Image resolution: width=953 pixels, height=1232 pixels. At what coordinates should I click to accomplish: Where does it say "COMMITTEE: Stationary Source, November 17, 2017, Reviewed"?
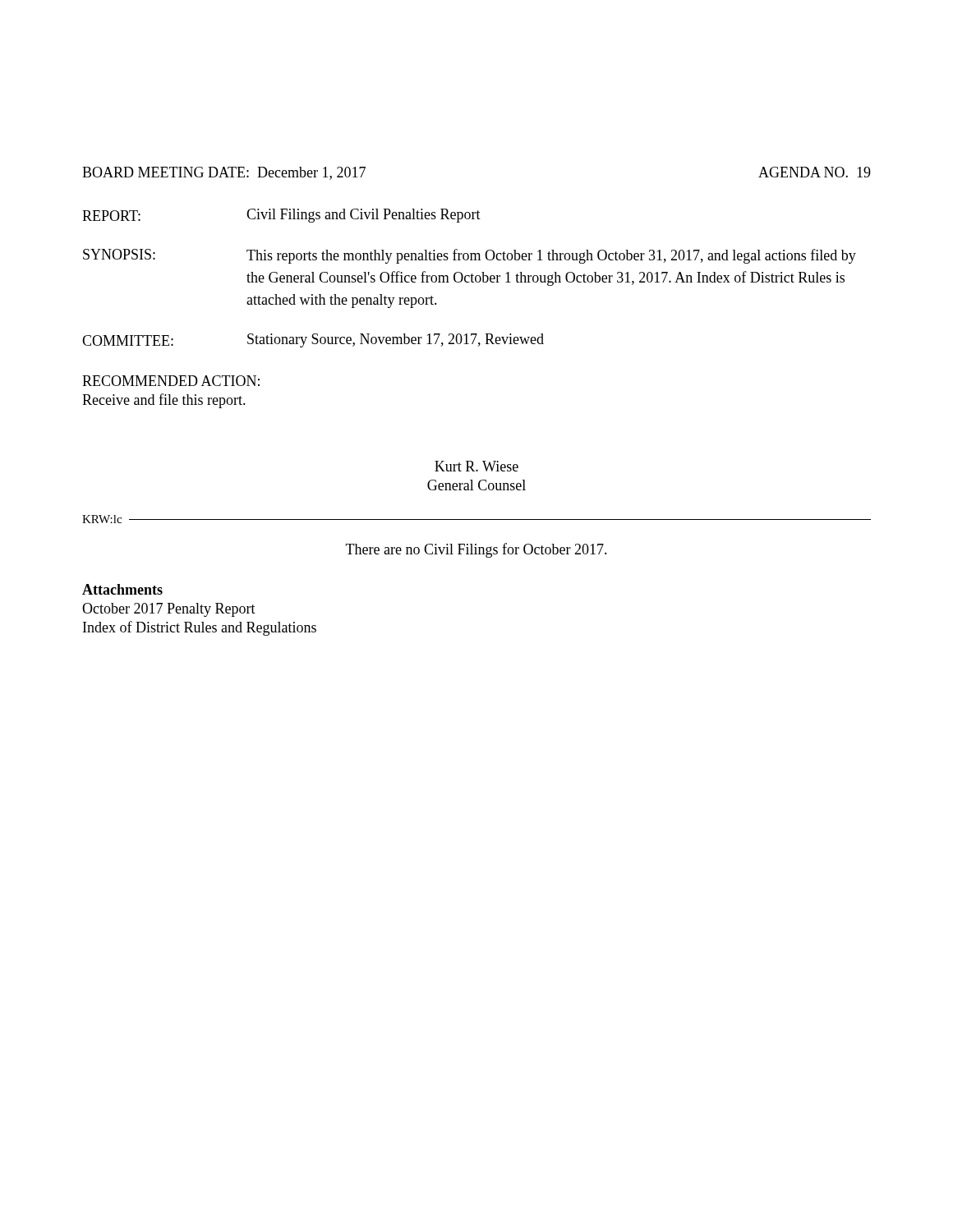click(x=476, y=340)
